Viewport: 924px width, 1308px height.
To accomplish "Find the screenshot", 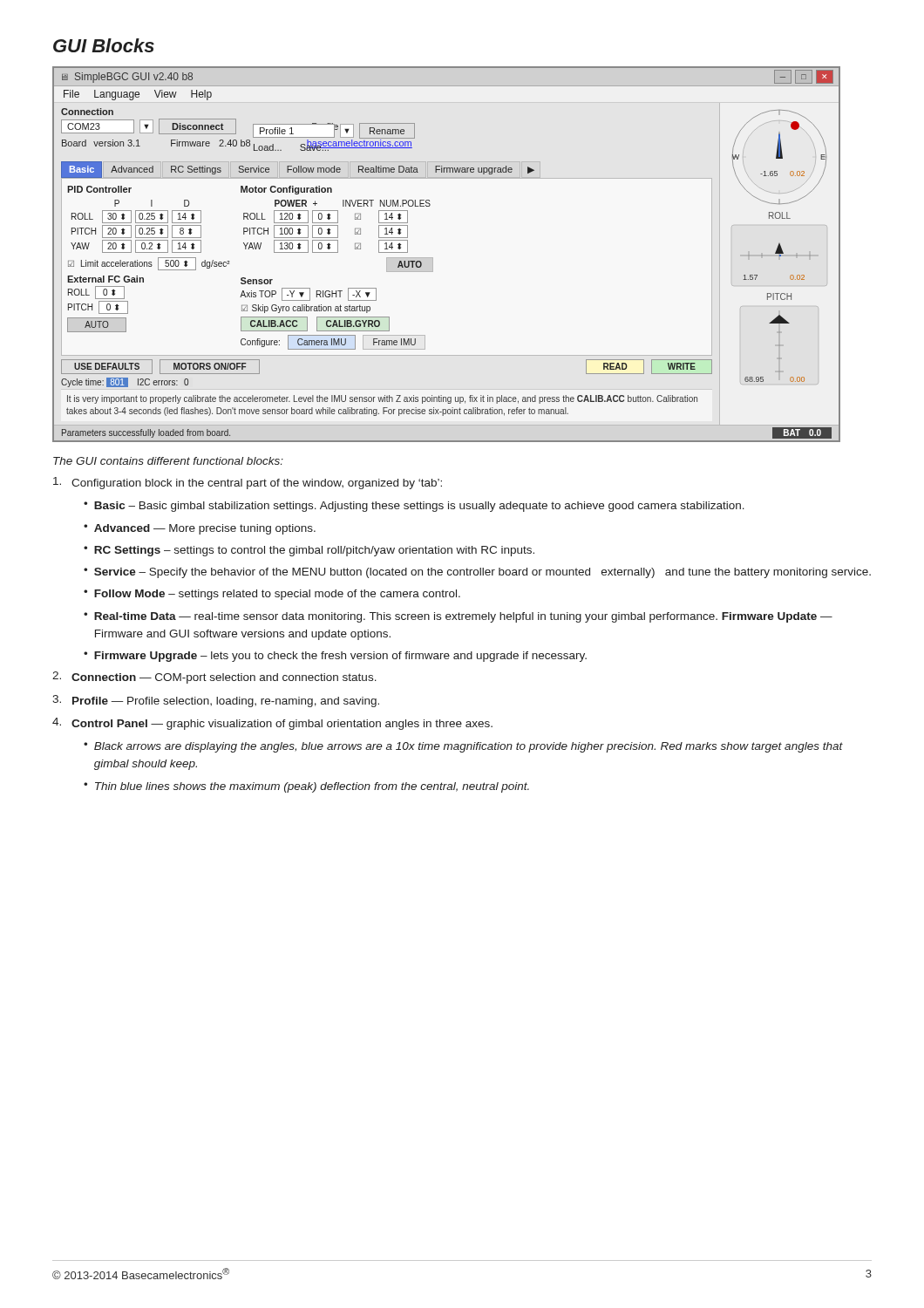I will coord(446,254).
